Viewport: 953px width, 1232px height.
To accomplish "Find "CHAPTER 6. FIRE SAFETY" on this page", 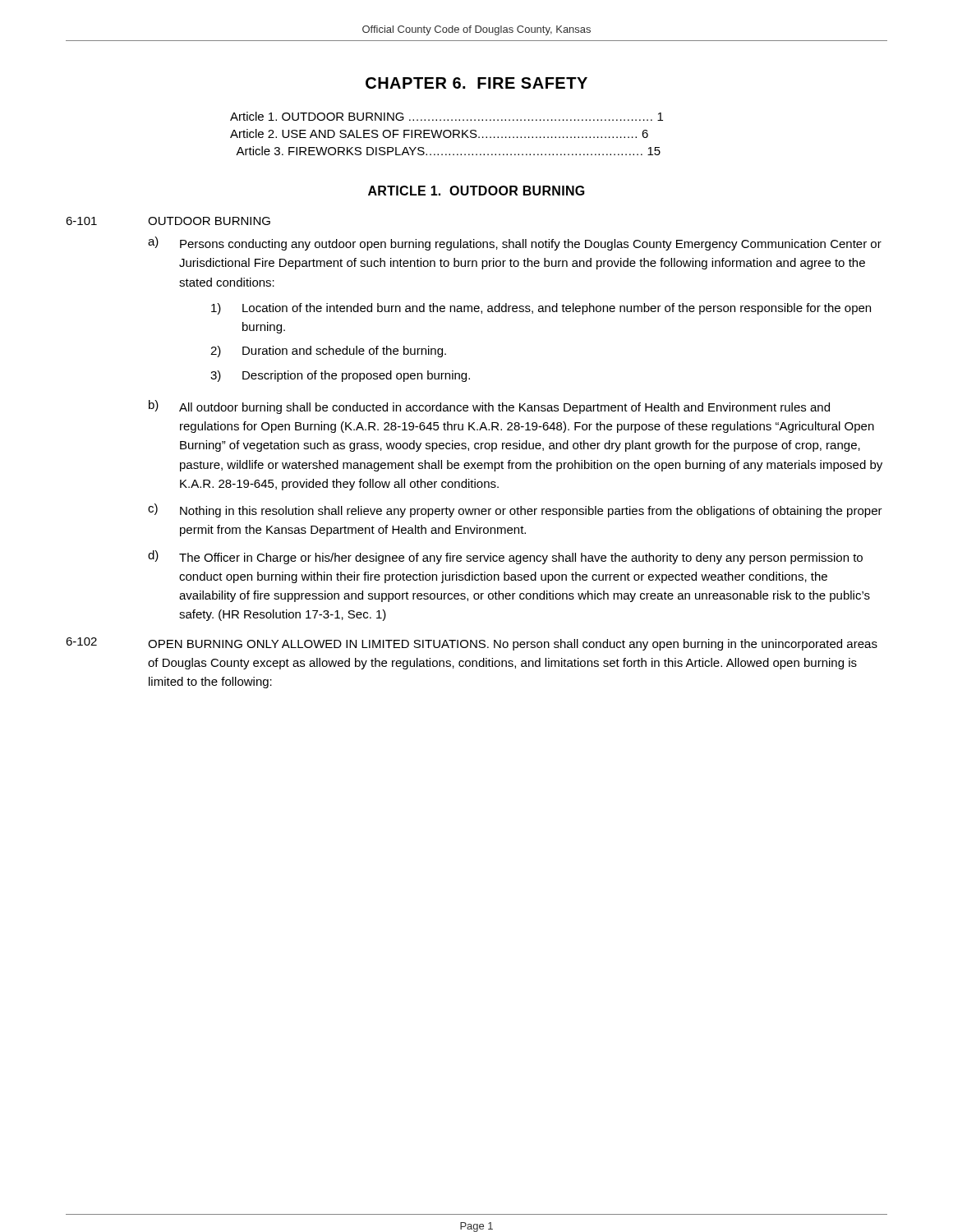I will click(476, 83).
